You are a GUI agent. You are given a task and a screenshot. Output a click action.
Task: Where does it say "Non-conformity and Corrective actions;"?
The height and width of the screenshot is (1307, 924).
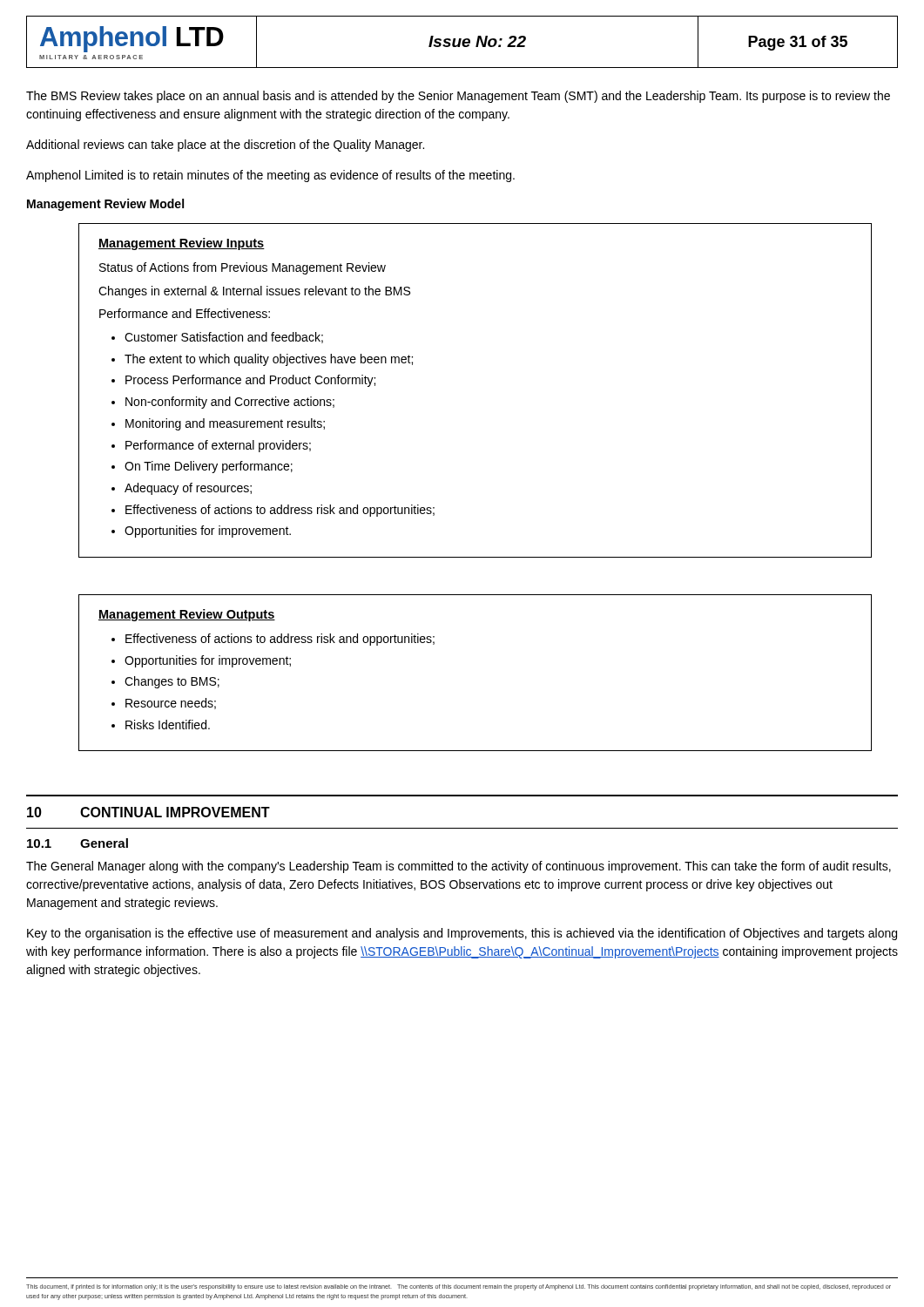[230, 402]
